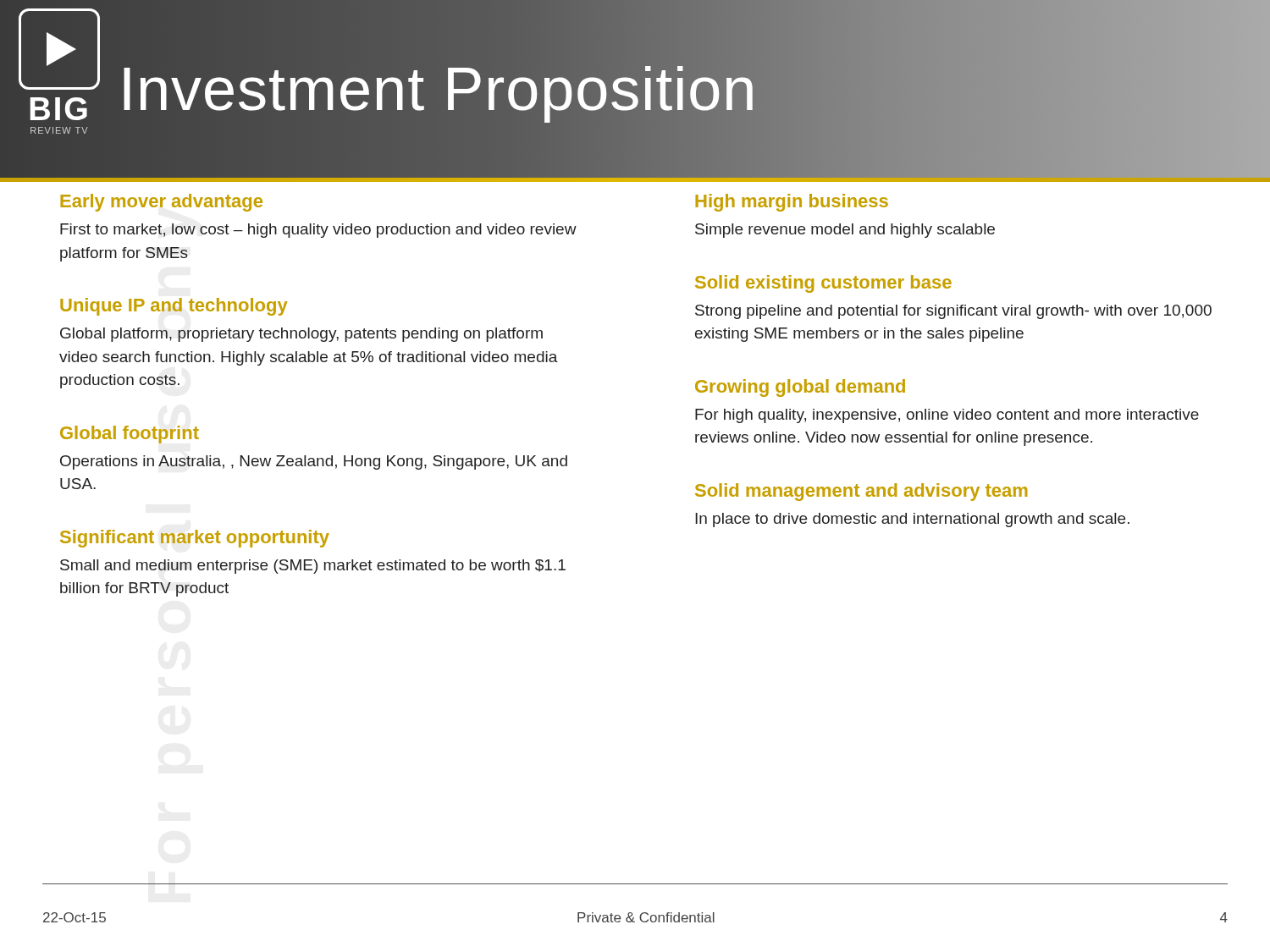Find the block on this page that starts "Global platform, proprietary technology,"
Screen dimensions: 952x1270
tap(308, 356)
